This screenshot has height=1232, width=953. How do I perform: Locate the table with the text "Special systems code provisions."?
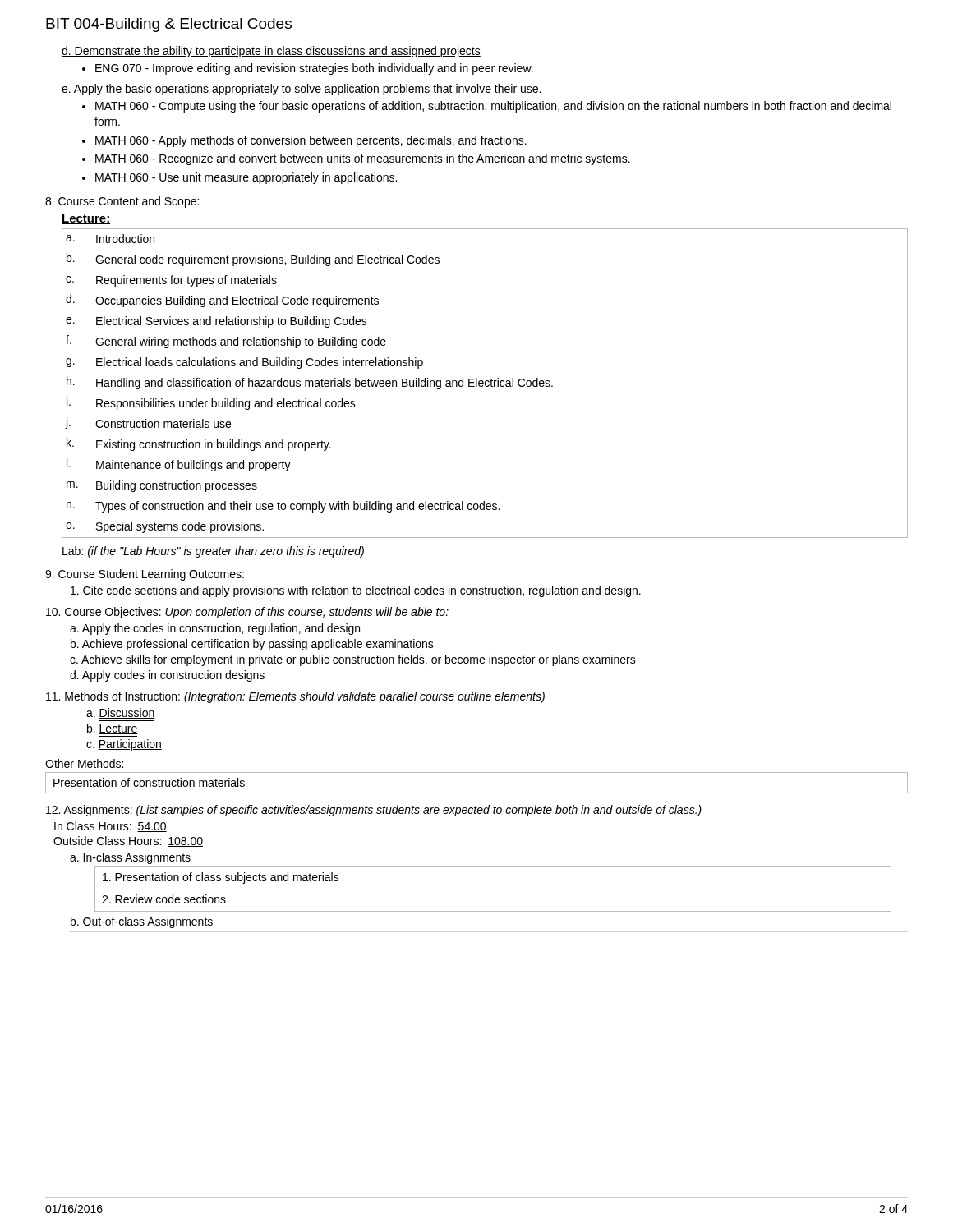(x=485, y=383)
